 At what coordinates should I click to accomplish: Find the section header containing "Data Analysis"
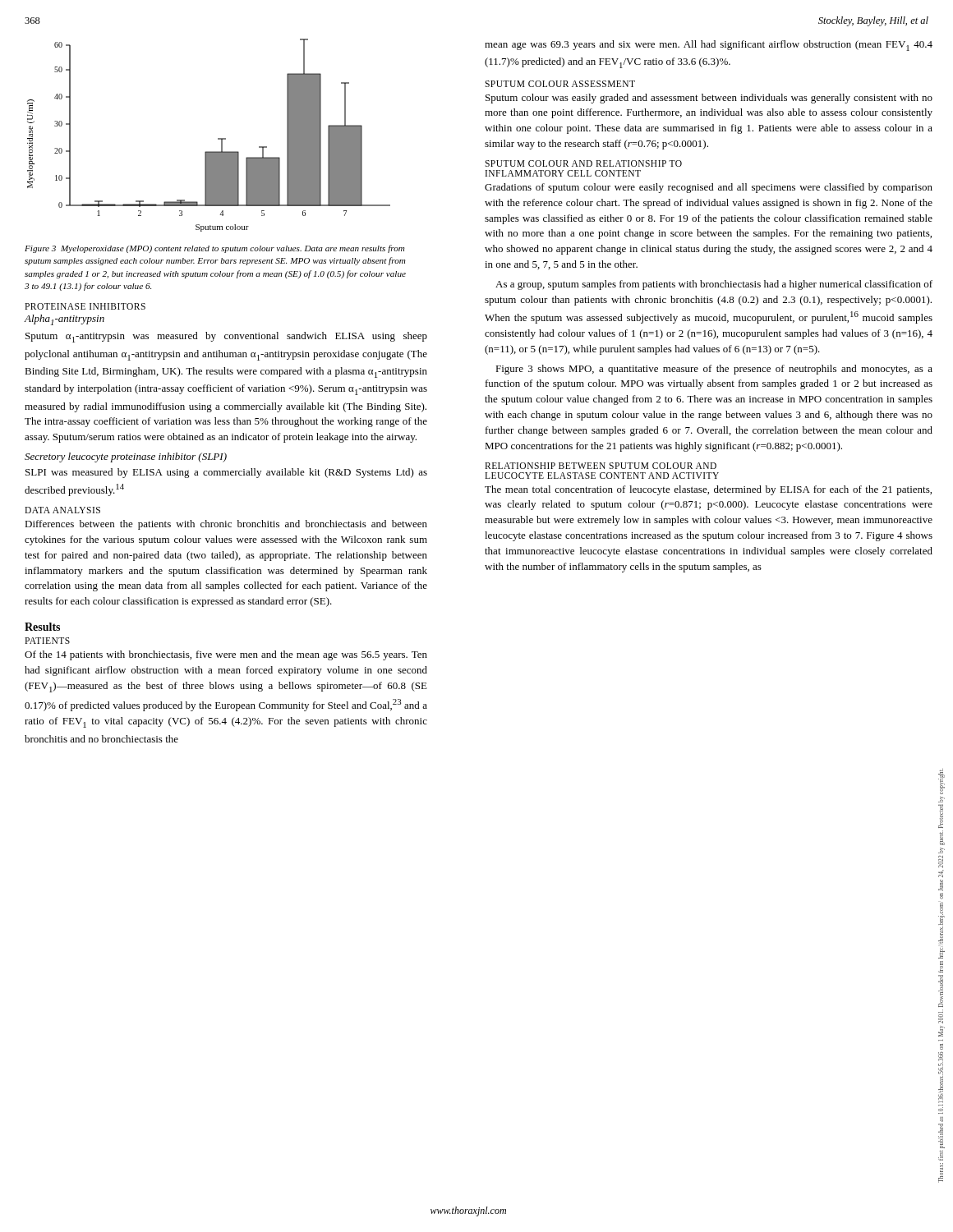pyautogui.click(x=63, y=510)
